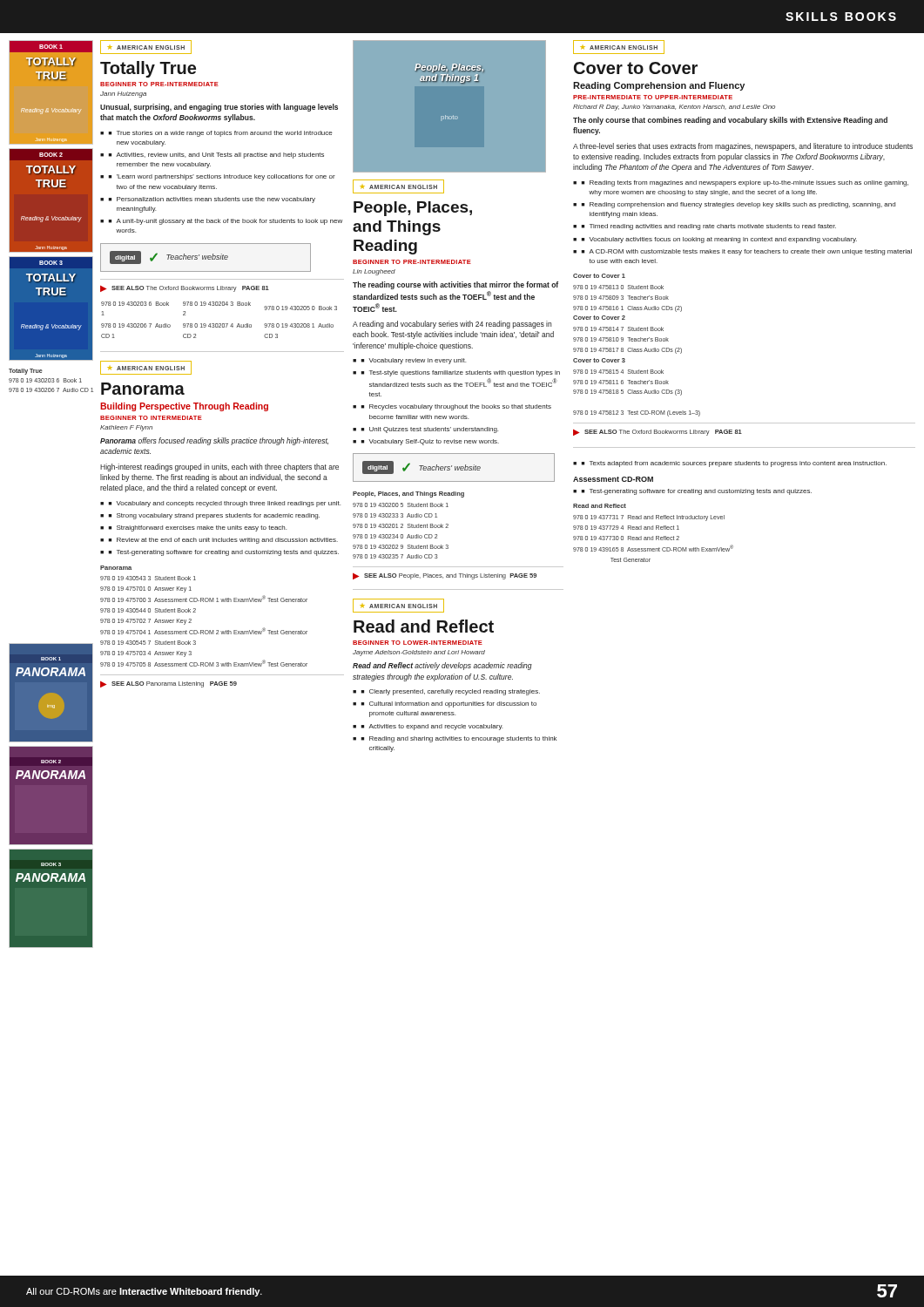Find the block starting "Lin Lougheed"

click(374, 271)
